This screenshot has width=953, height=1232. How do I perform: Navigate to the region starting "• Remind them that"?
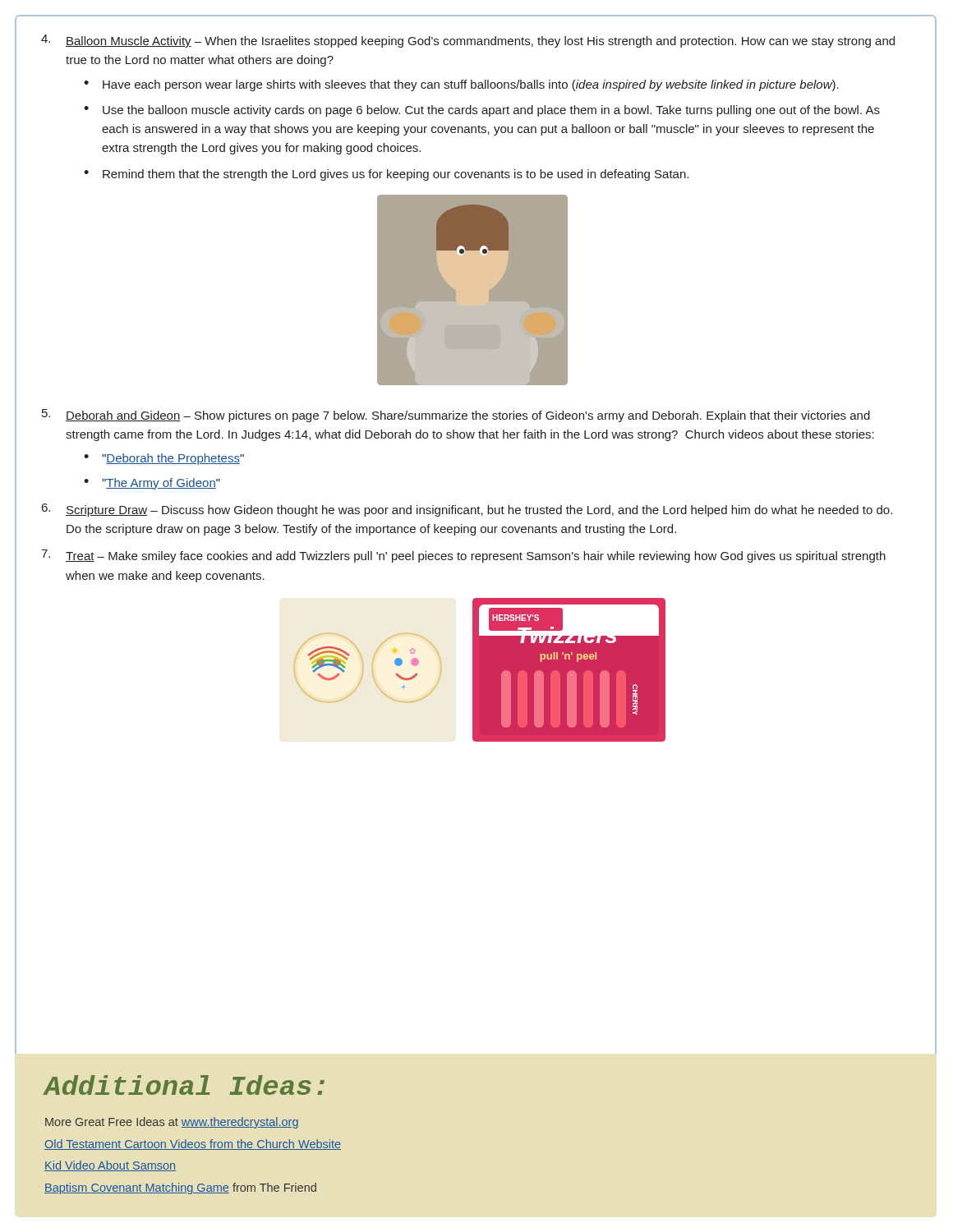[x=494, y=173]
